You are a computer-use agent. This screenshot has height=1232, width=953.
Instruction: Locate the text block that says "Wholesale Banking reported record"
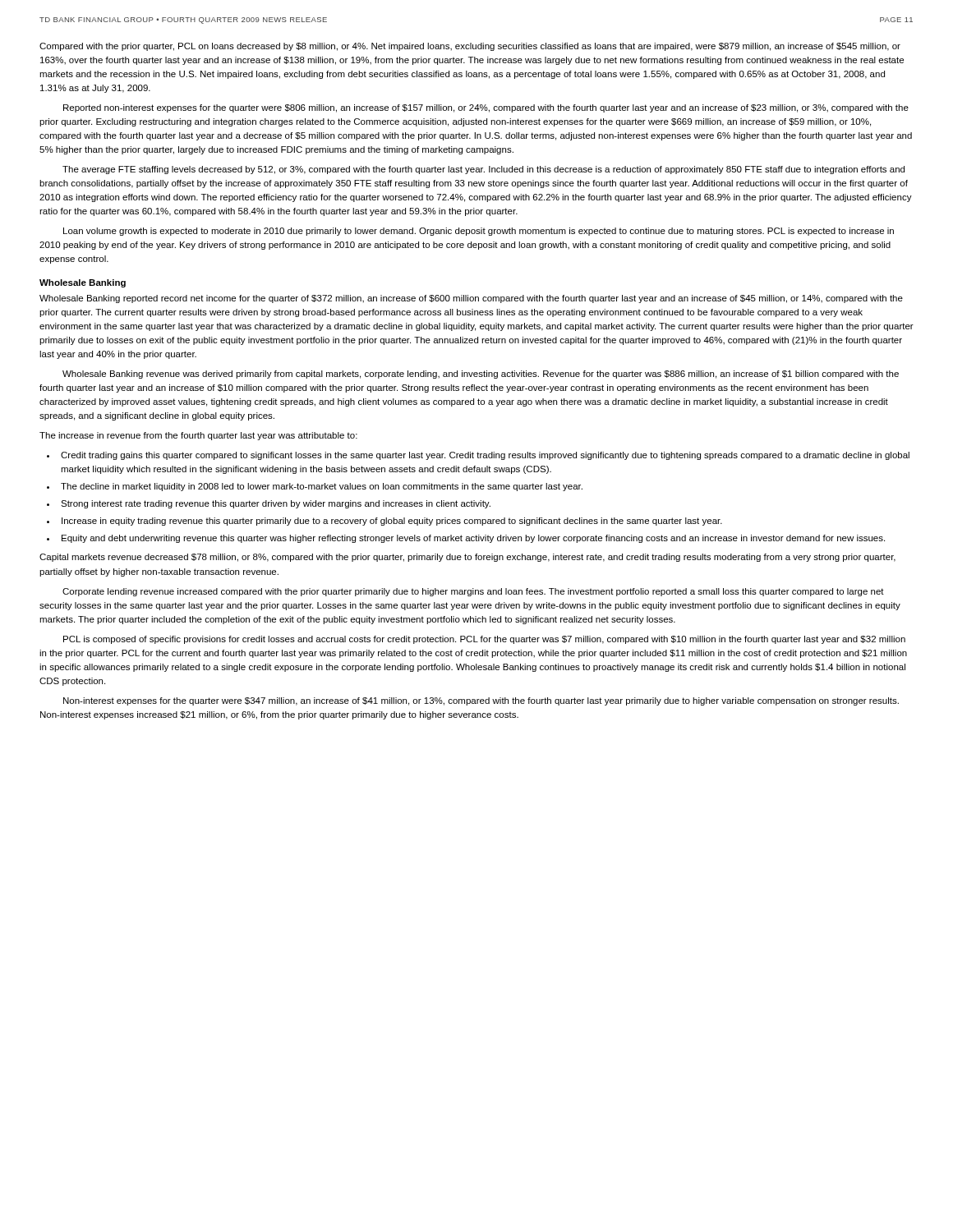(x=476, y=327)
